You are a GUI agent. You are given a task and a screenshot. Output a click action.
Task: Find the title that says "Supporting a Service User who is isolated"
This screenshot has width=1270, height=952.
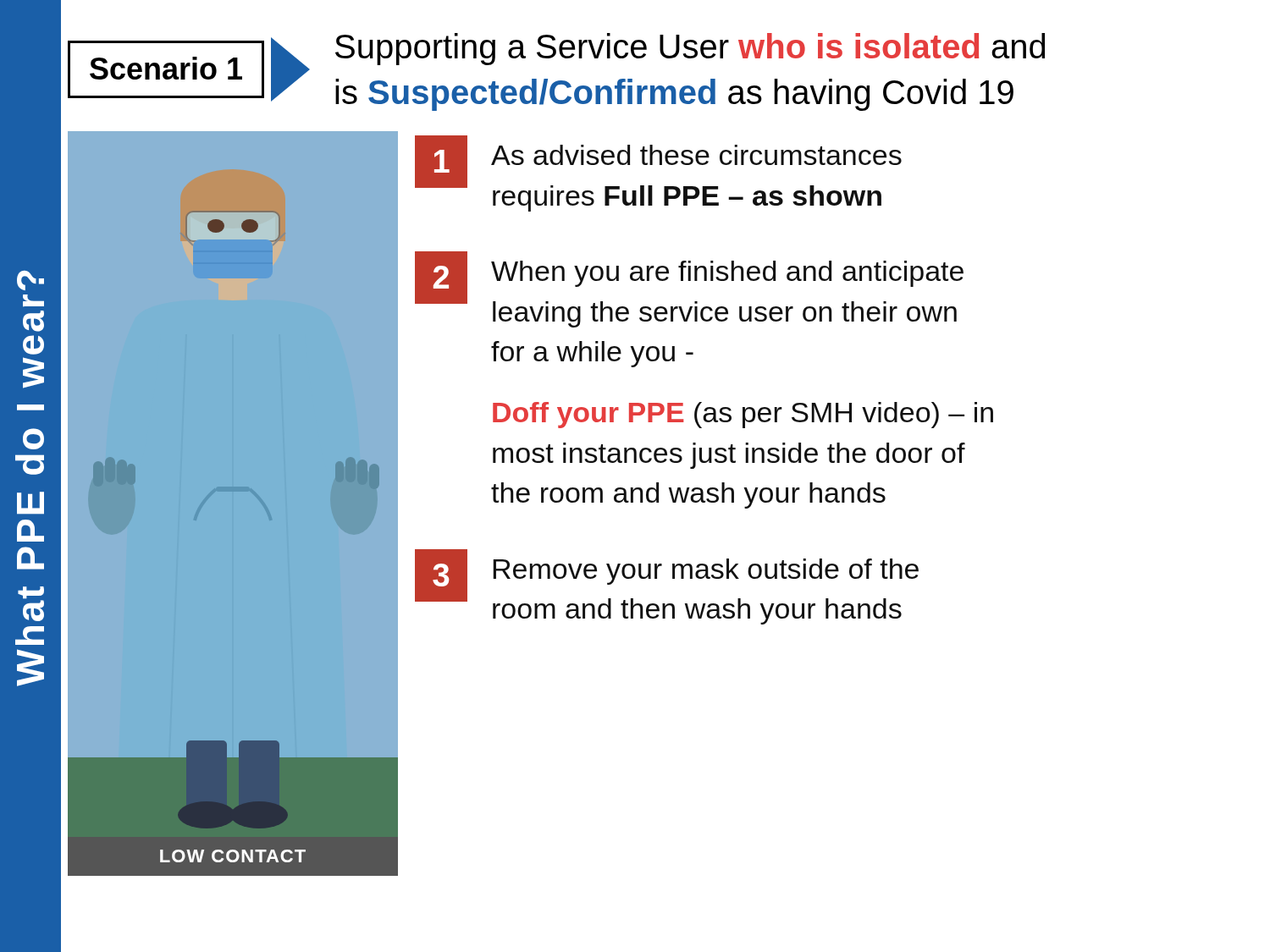(690, 69)
